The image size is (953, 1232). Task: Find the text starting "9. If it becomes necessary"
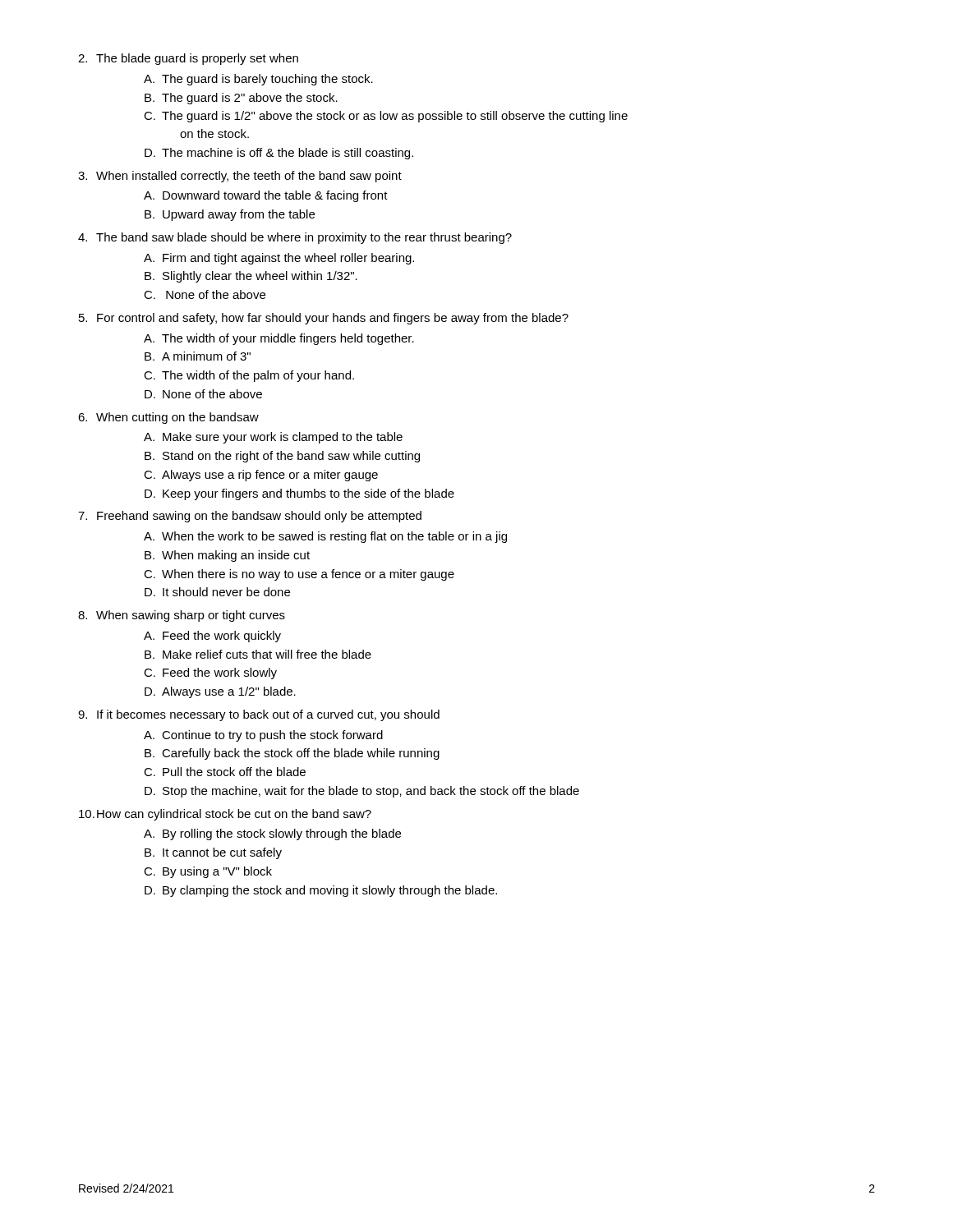tap(259, 715)
